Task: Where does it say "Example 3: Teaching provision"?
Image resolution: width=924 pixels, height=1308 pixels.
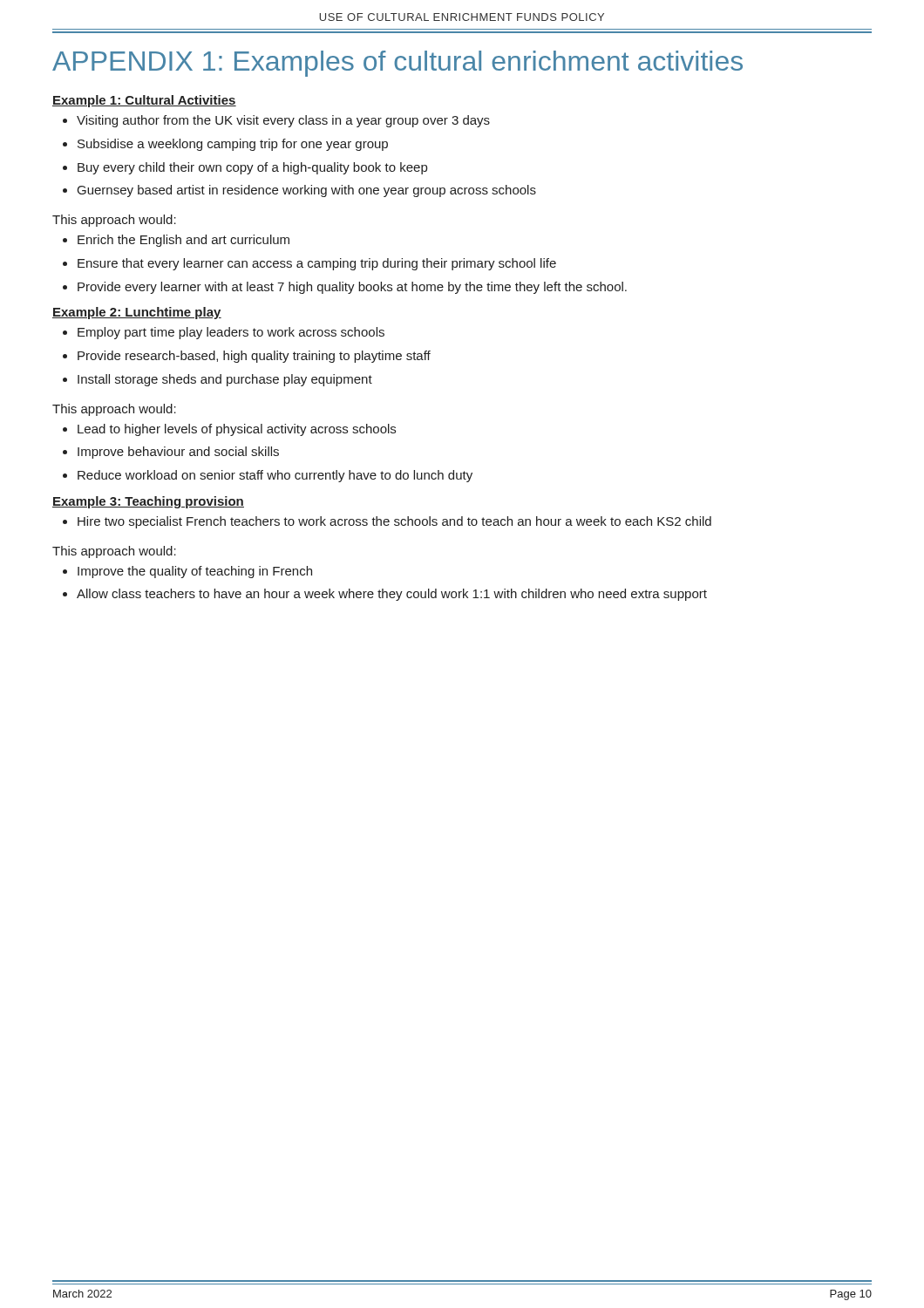Action: [x=148, y=501]
